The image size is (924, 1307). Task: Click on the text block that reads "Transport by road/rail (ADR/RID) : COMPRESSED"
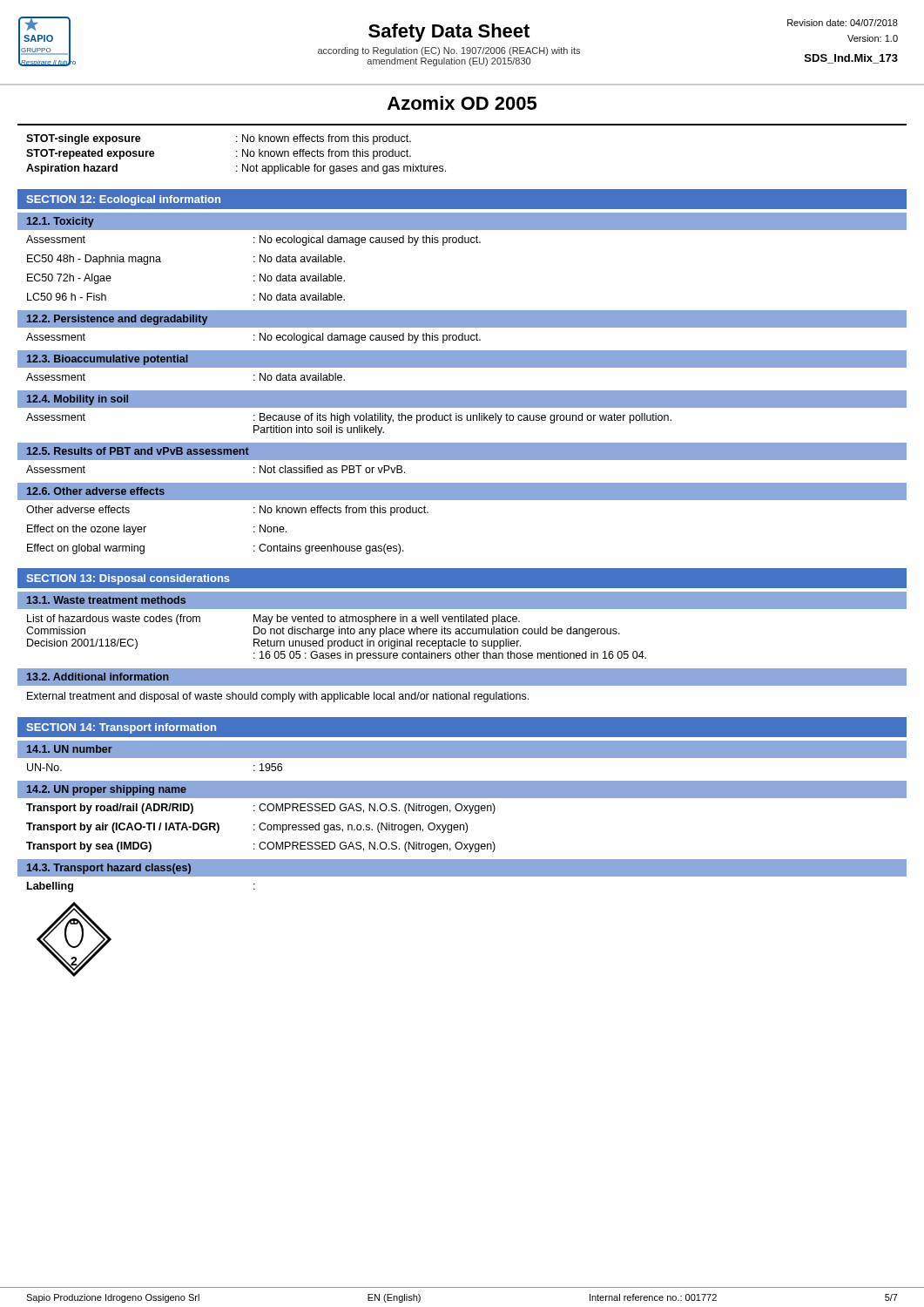[x=462, y=808]
